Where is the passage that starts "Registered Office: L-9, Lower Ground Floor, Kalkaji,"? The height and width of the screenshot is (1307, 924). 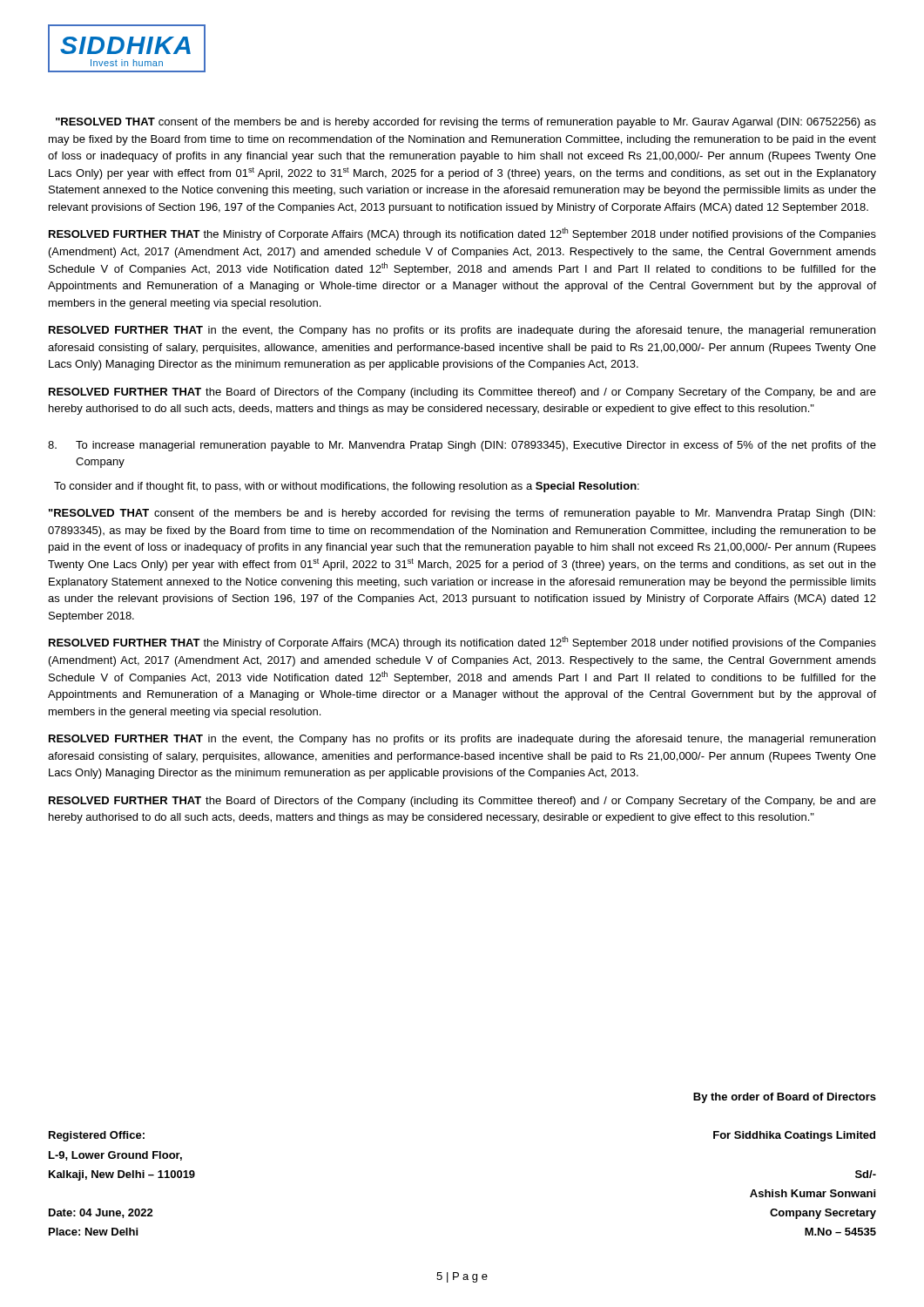click(x=122, y=1183)
